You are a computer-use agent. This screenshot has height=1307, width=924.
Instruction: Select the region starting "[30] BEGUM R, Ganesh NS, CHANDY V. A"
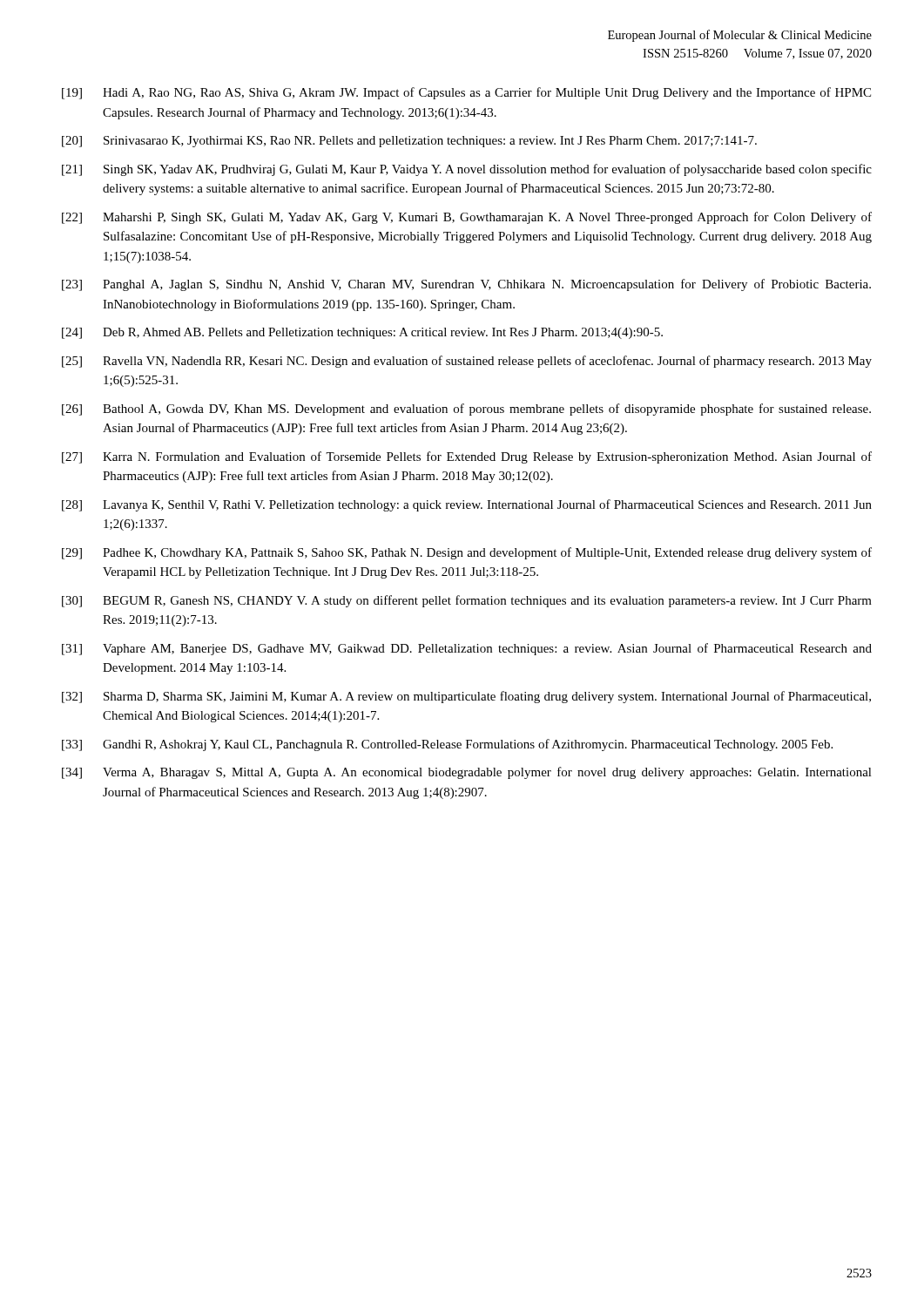(466, 610)
